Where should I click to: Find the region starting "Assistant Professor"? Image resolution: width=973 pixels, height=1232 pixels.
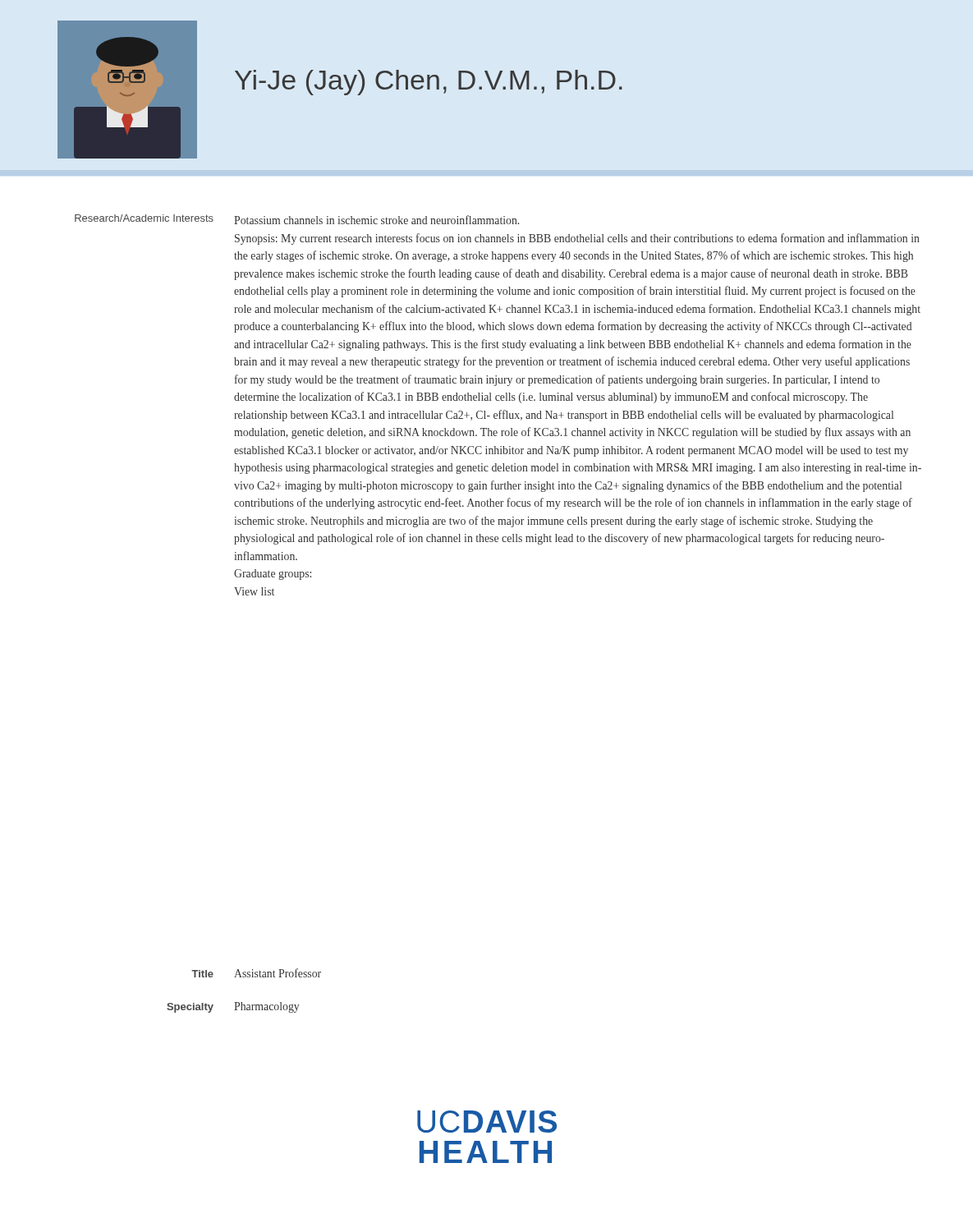(x=278, y=974)
